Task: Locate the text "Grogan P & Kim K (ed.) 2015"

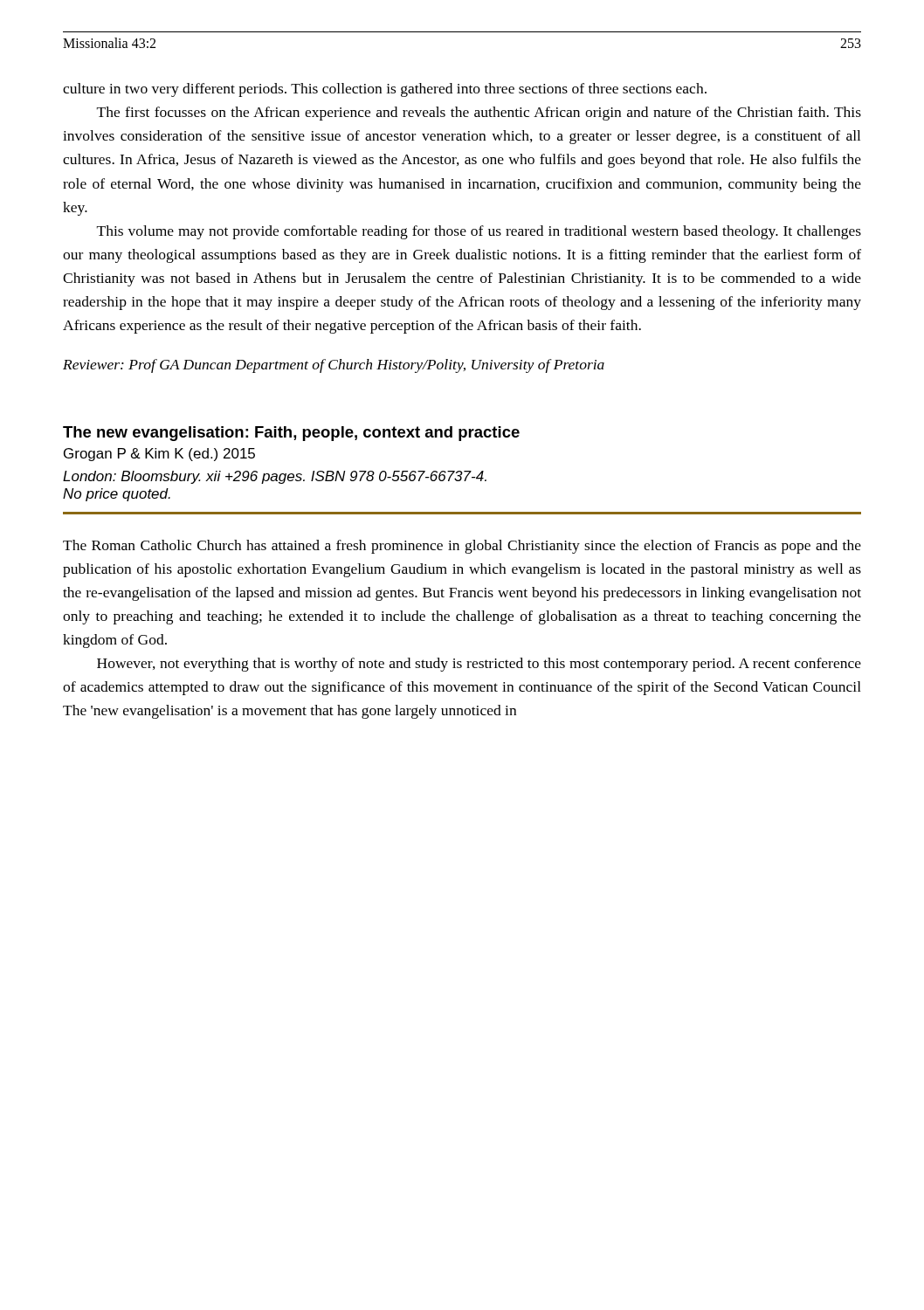Action: click(159, 453)
